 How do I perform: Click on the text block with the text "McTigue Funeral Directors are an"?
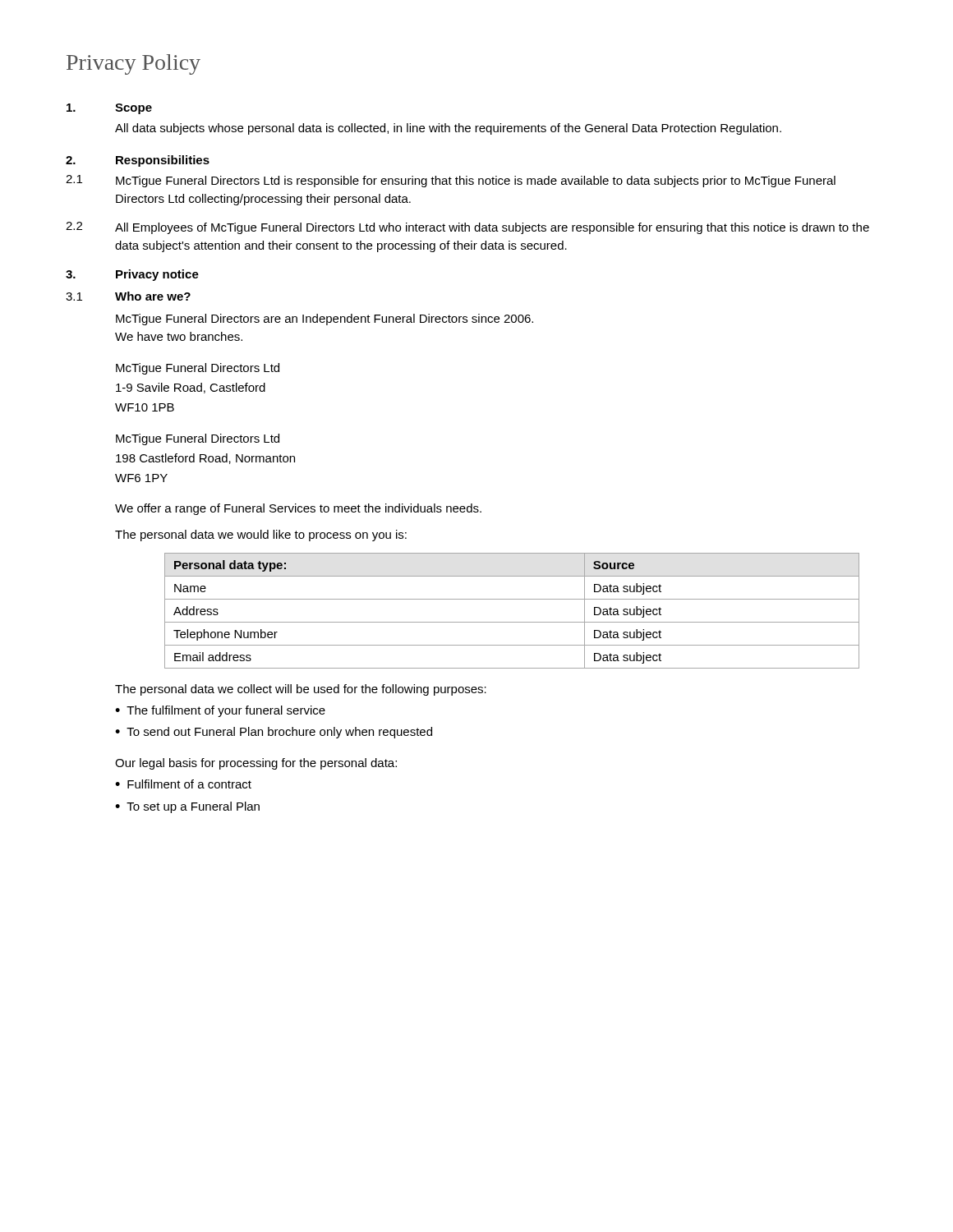click(x=325, y=327)
